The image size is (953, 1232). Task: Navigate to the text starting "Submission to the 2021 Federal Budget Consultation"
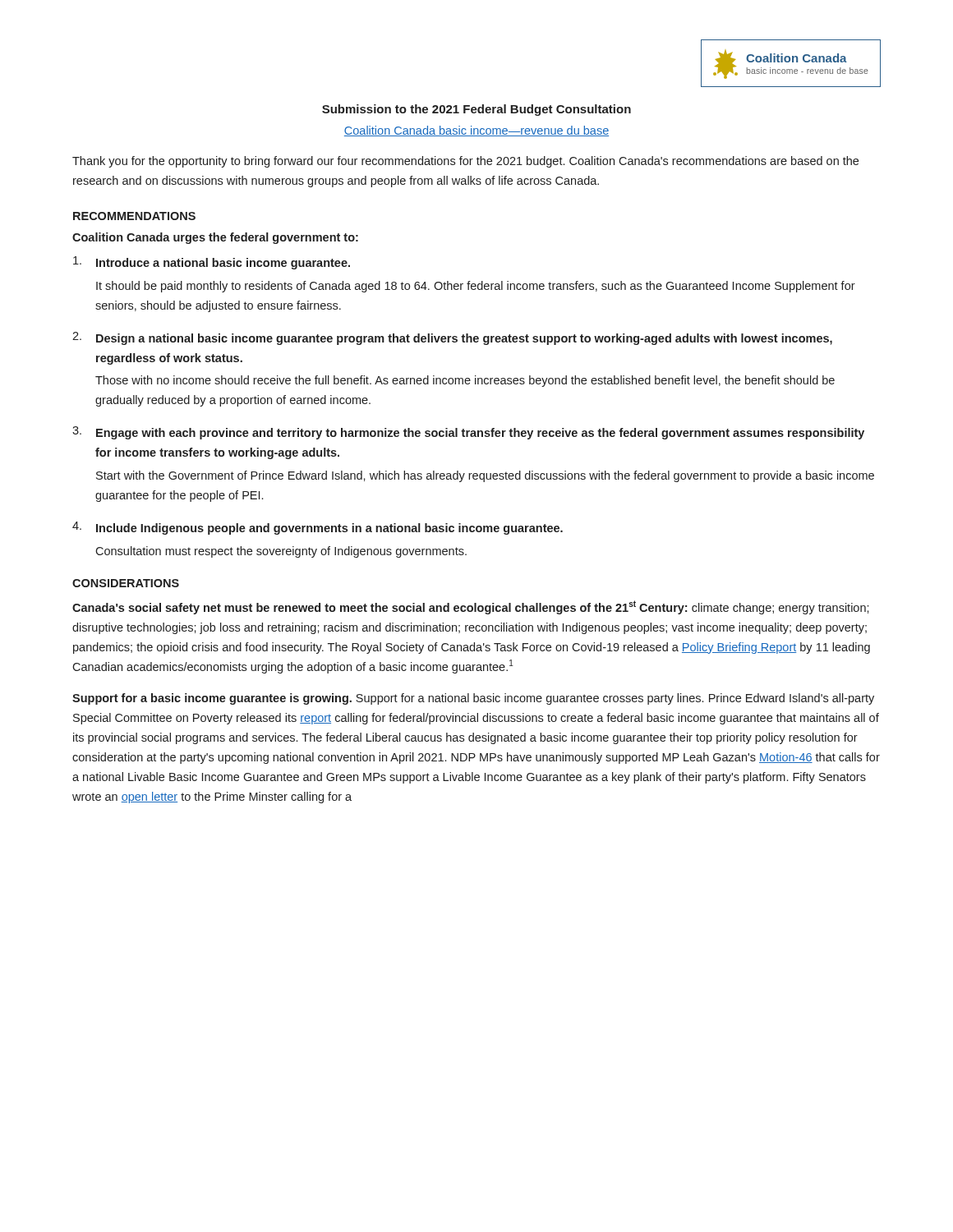coord(476,109)
